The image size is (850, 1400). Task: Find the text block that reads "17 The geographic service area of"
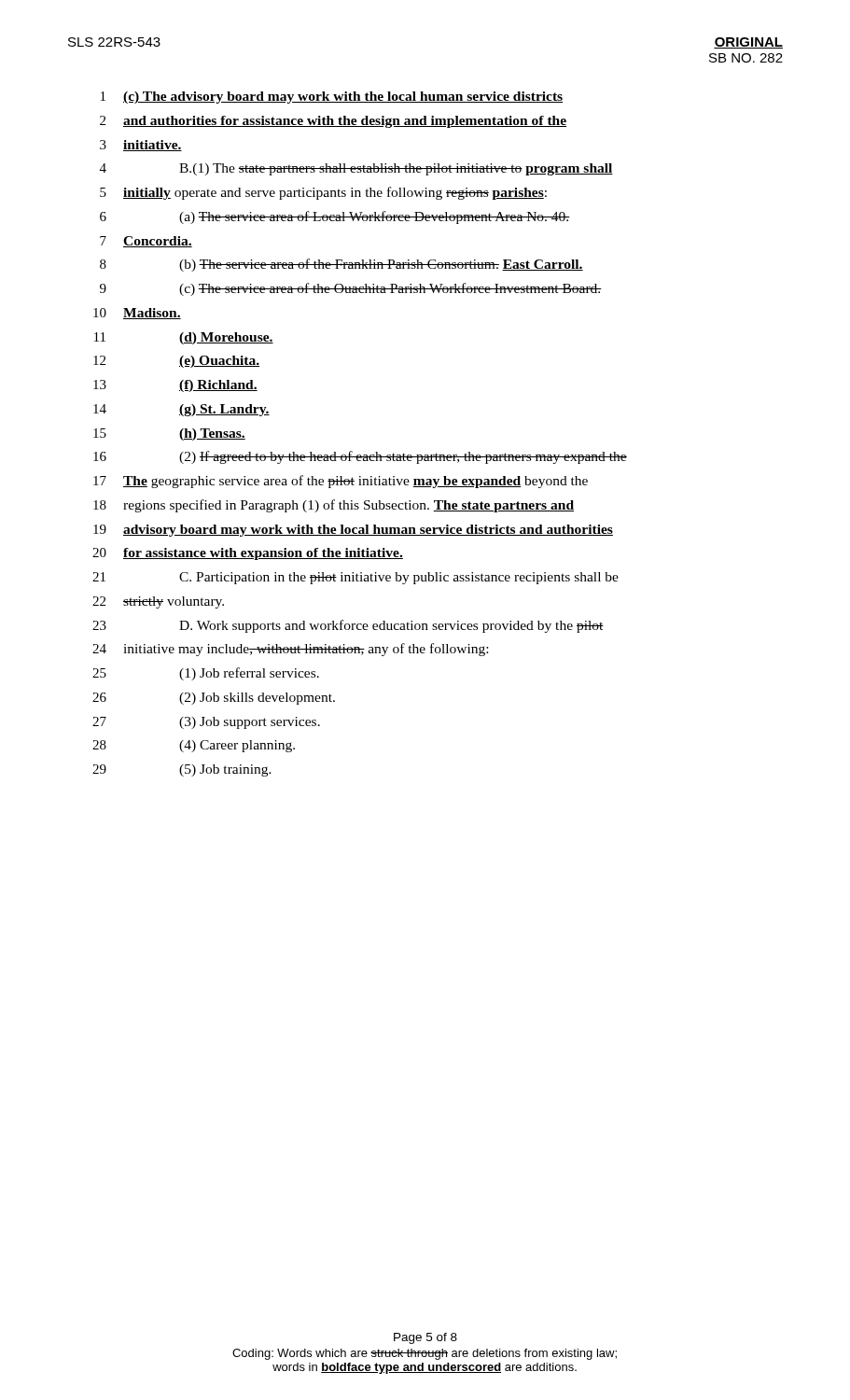coord(425,481)
